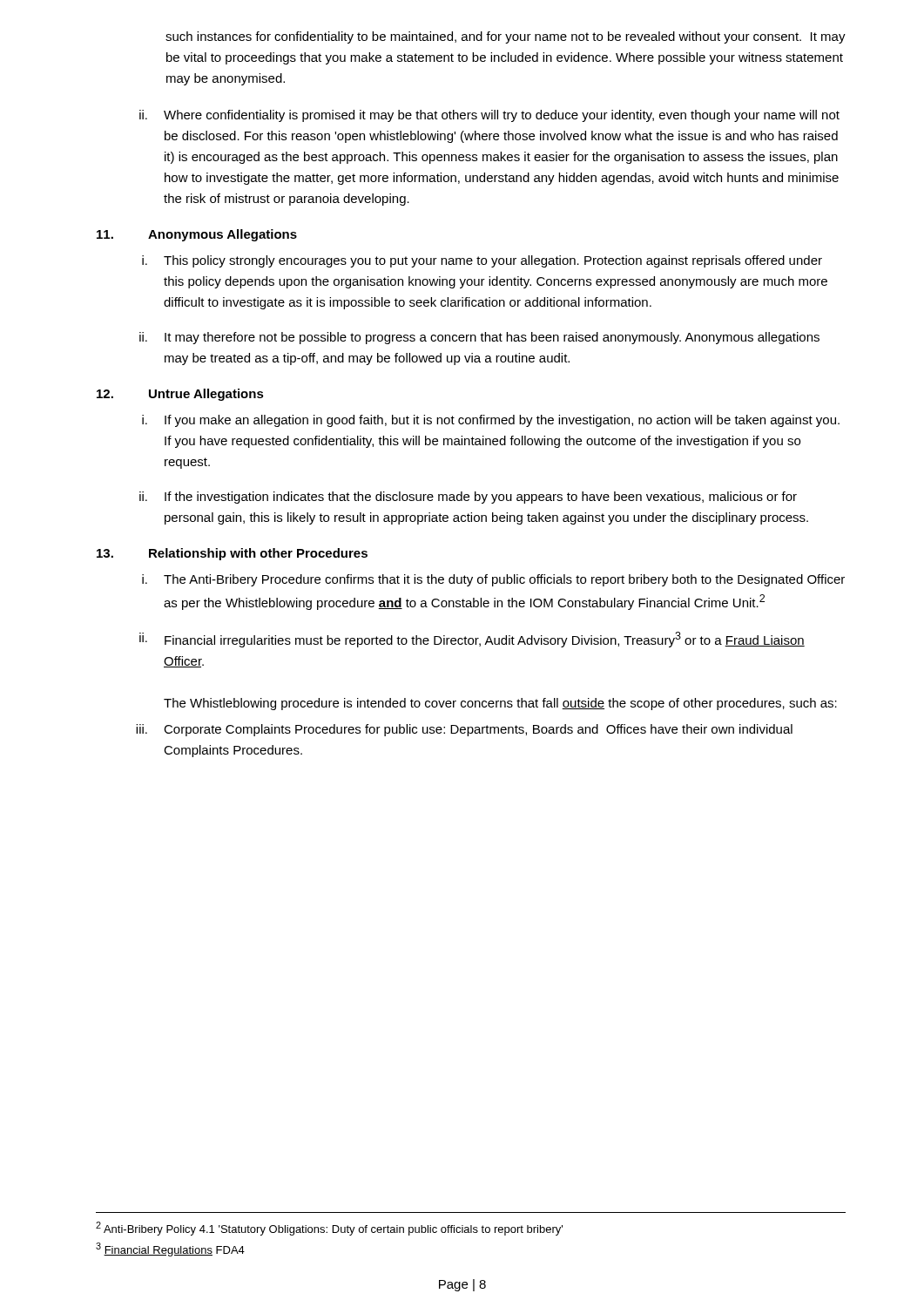Locate the section header that reads "12. Untrue Allegations"
Screen dimensions: 1307x924
coord(180,393)
